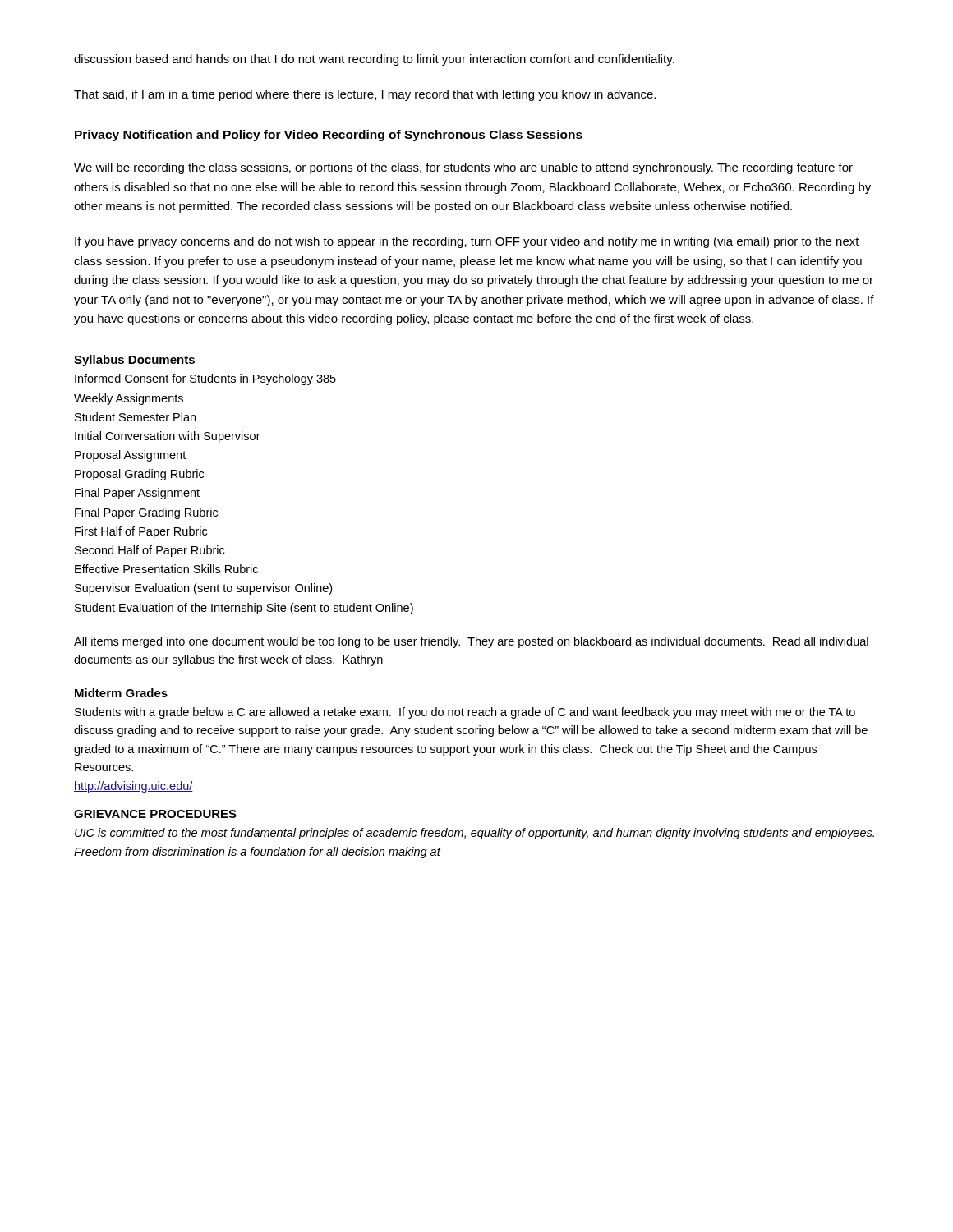This screenshot has height=1232, width=953.
Task: Click where it says "Proposal Grading Rubric"
Action: click(x=139, y=474)
